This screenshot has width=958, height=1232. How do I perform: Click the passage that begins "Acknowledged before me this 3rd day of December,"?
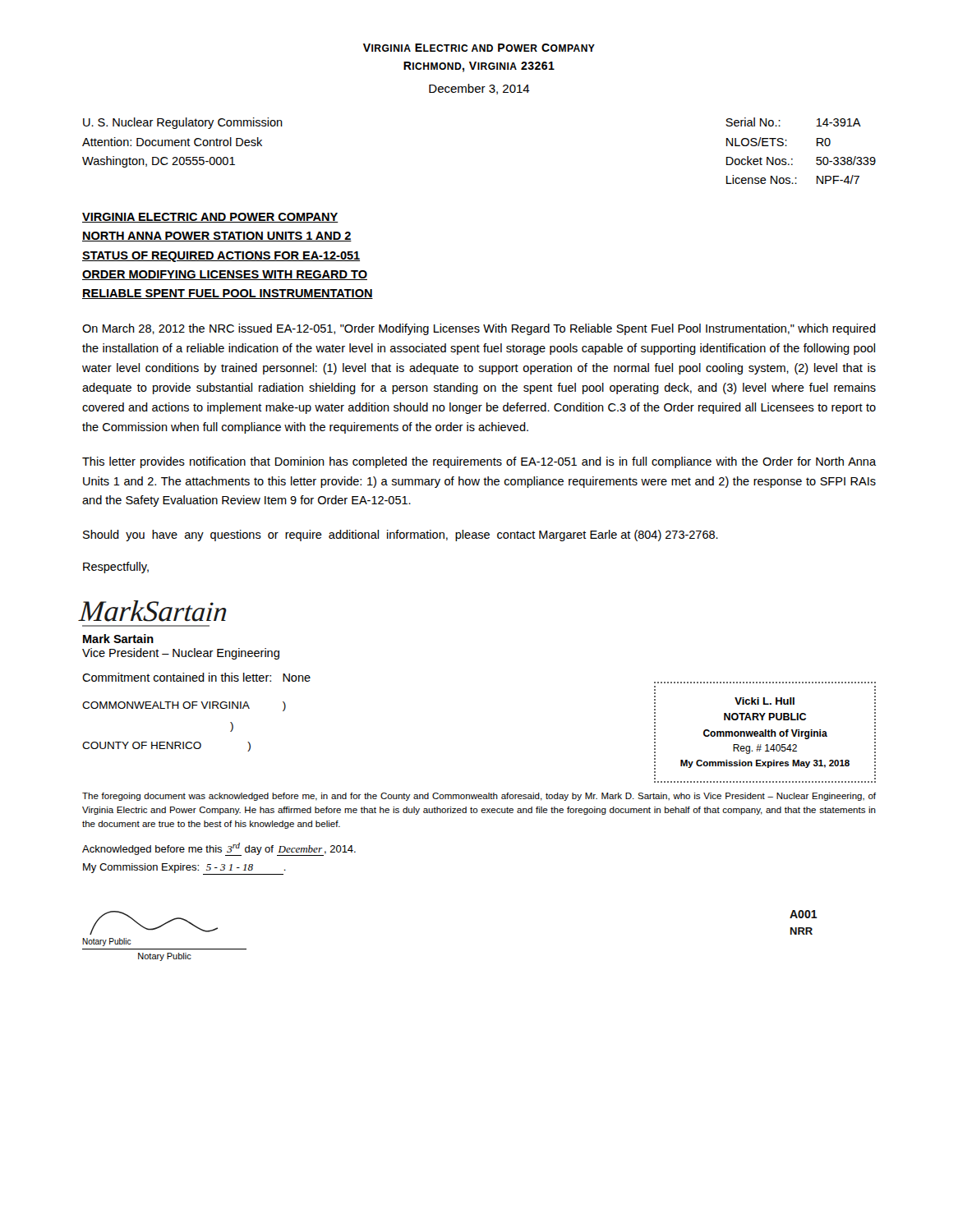219,848
